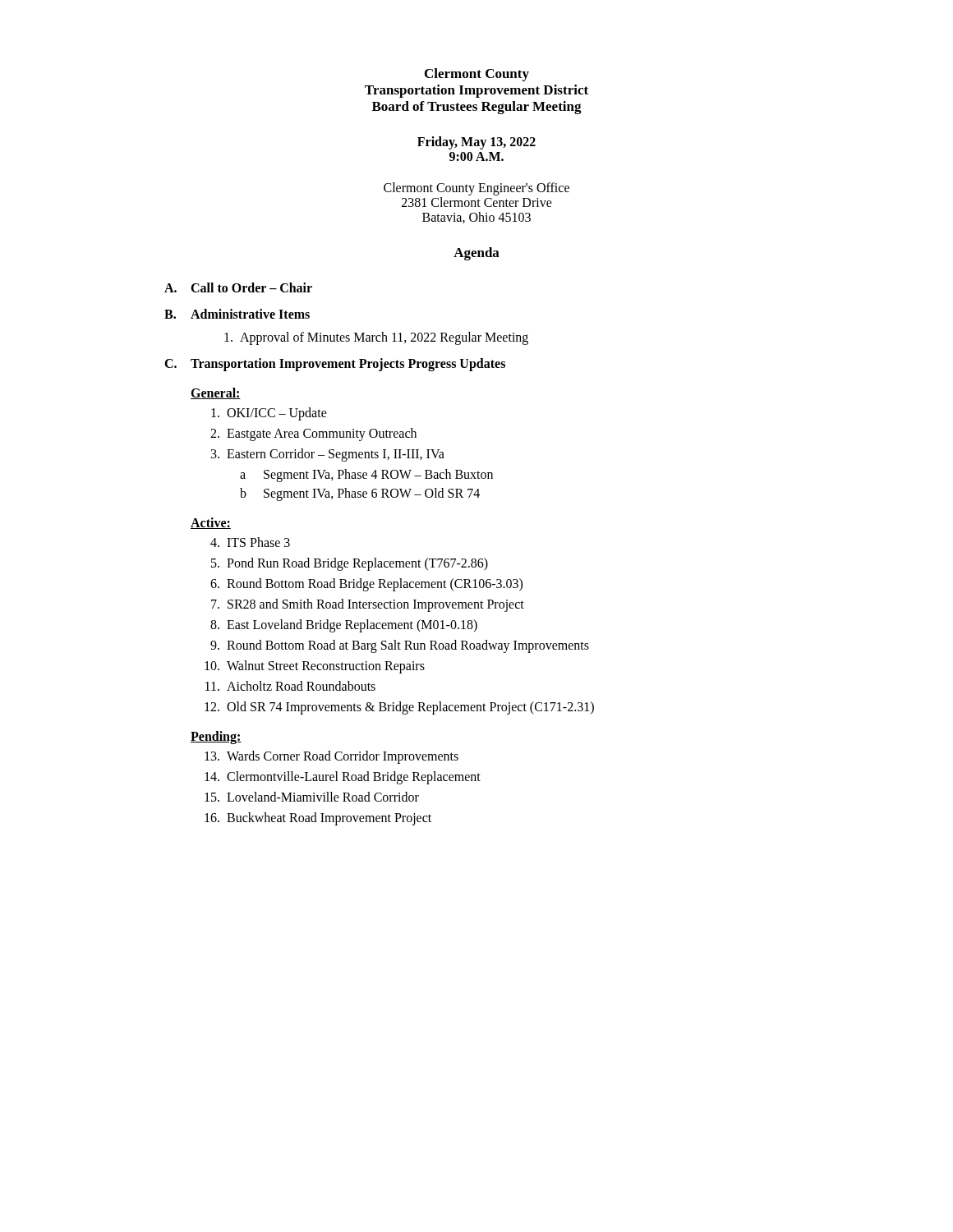The height and width of the screenshot is (1232, 953).
Task: Find "11. Aicholtz Road Roundabouts" on this page
Action: (x=290, y=686)
